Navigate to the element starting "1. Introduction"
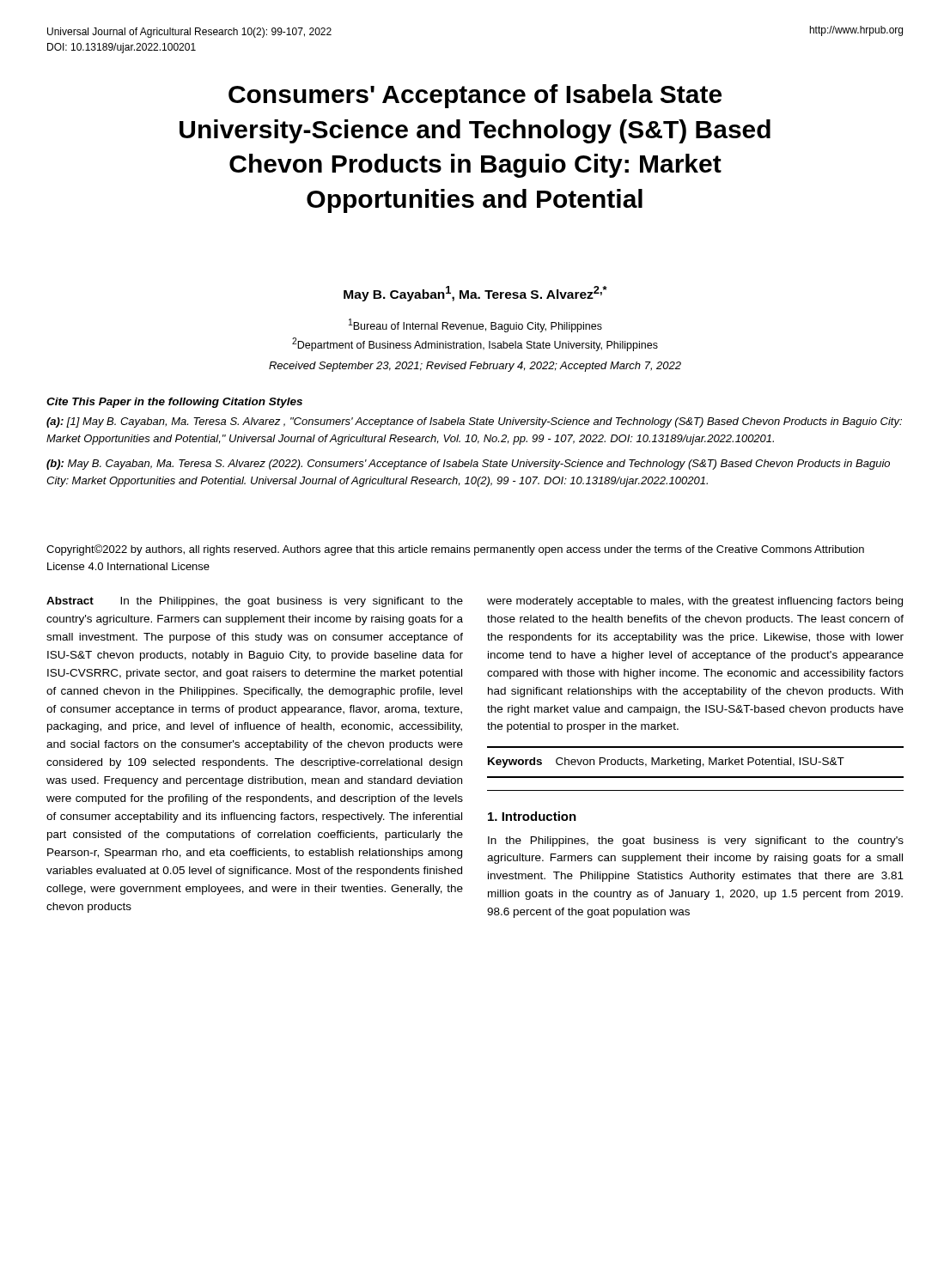The width and height of the screenshot is (950, 1288). coord(532,816)
